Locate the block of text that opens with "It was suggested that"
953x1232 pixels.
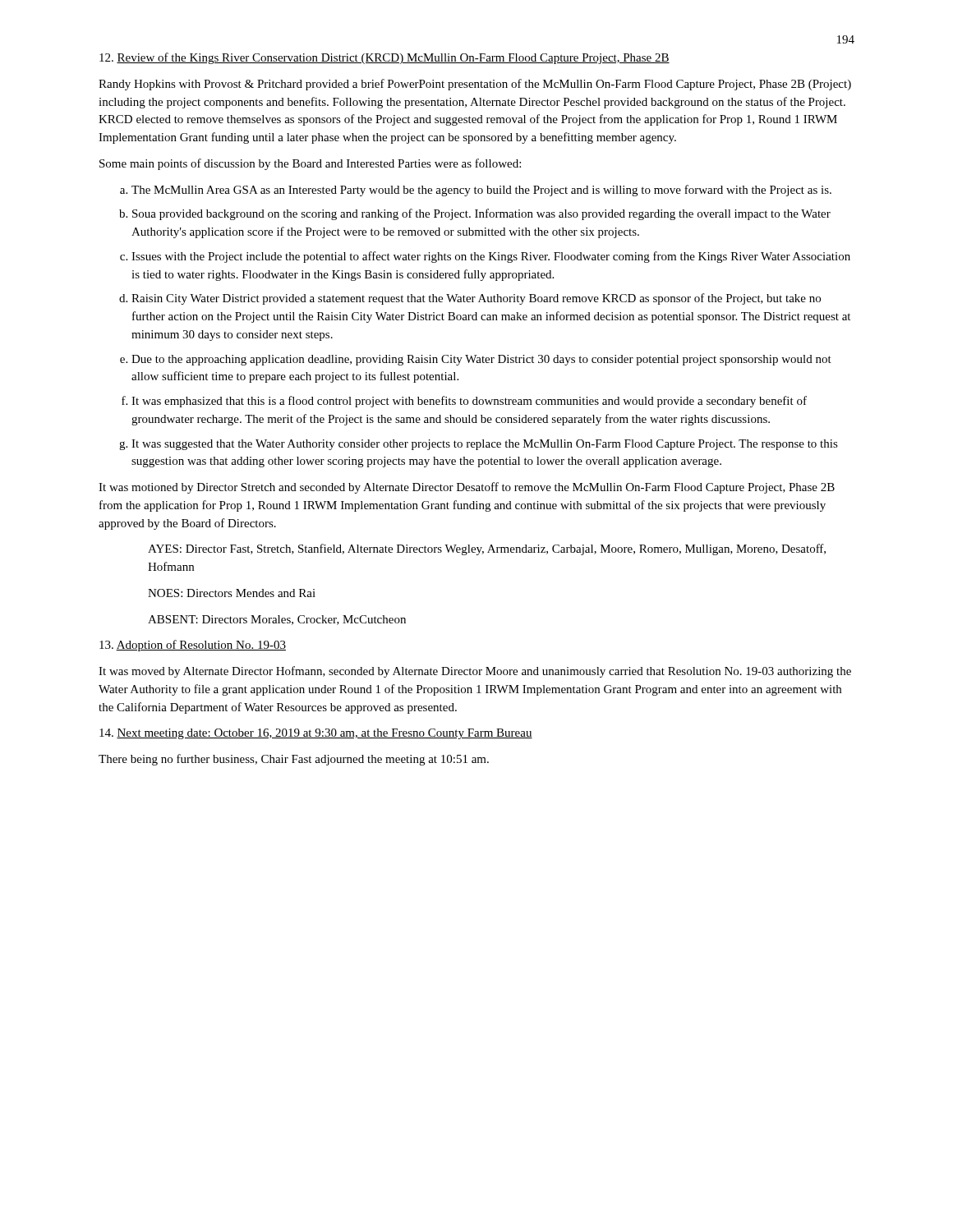(x=485, y=452)
